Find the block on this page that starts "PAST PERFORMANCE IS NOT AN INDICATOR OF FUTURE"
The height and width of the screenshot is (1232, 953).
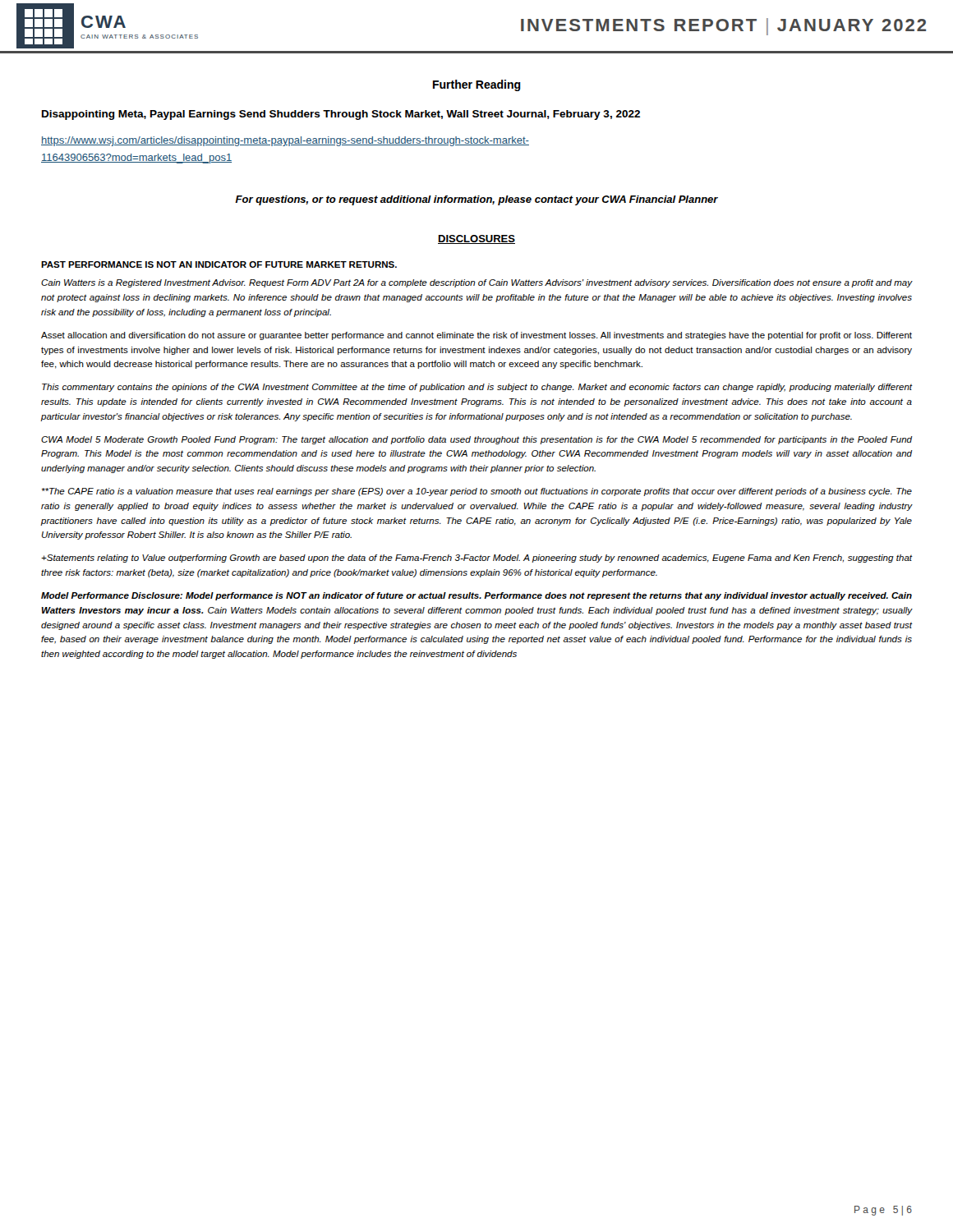click(219, 265)
